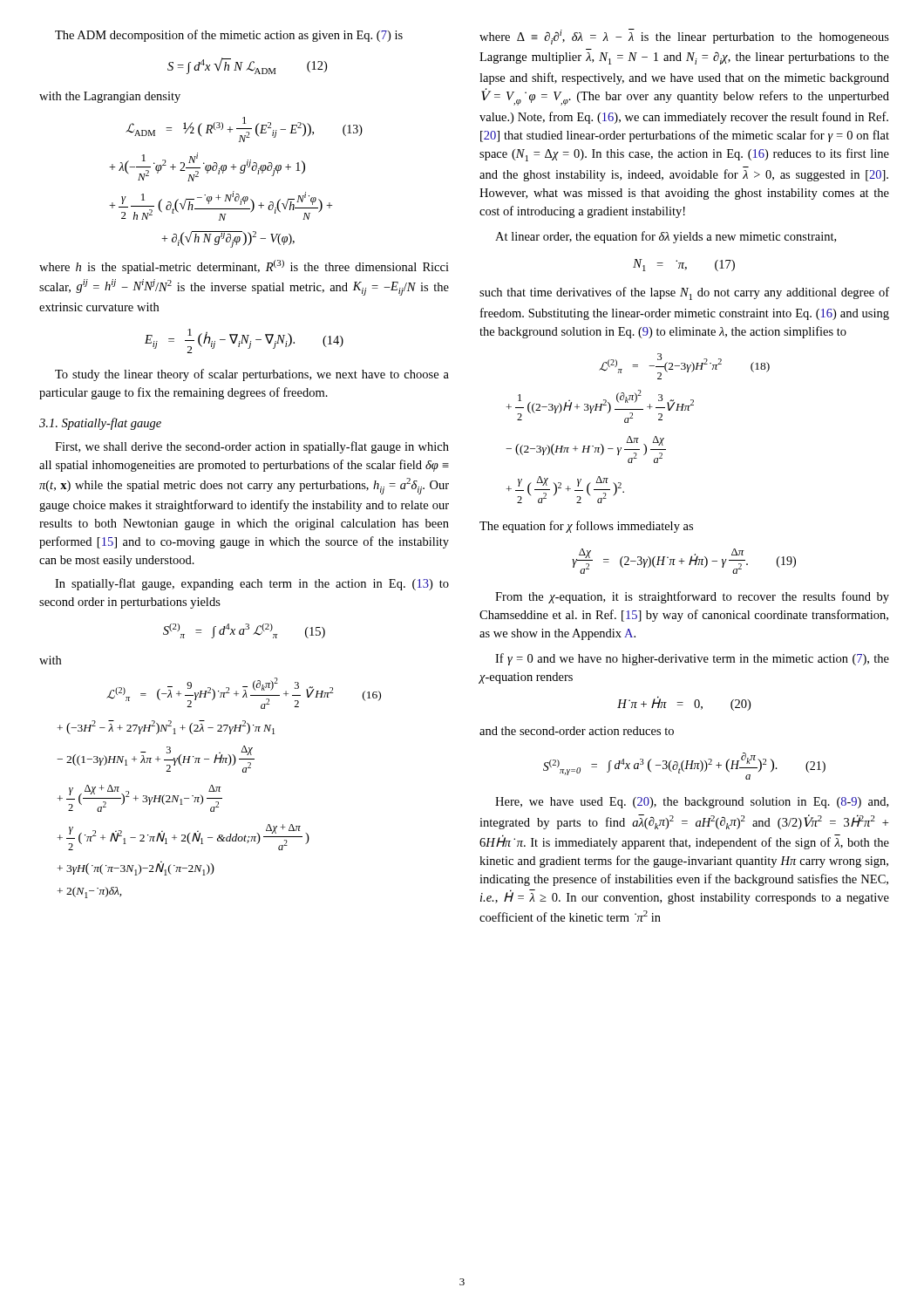Screen dimensions: 1308x924
Task: Click on the block starting "and the second-order"
Action: [684, 731]
